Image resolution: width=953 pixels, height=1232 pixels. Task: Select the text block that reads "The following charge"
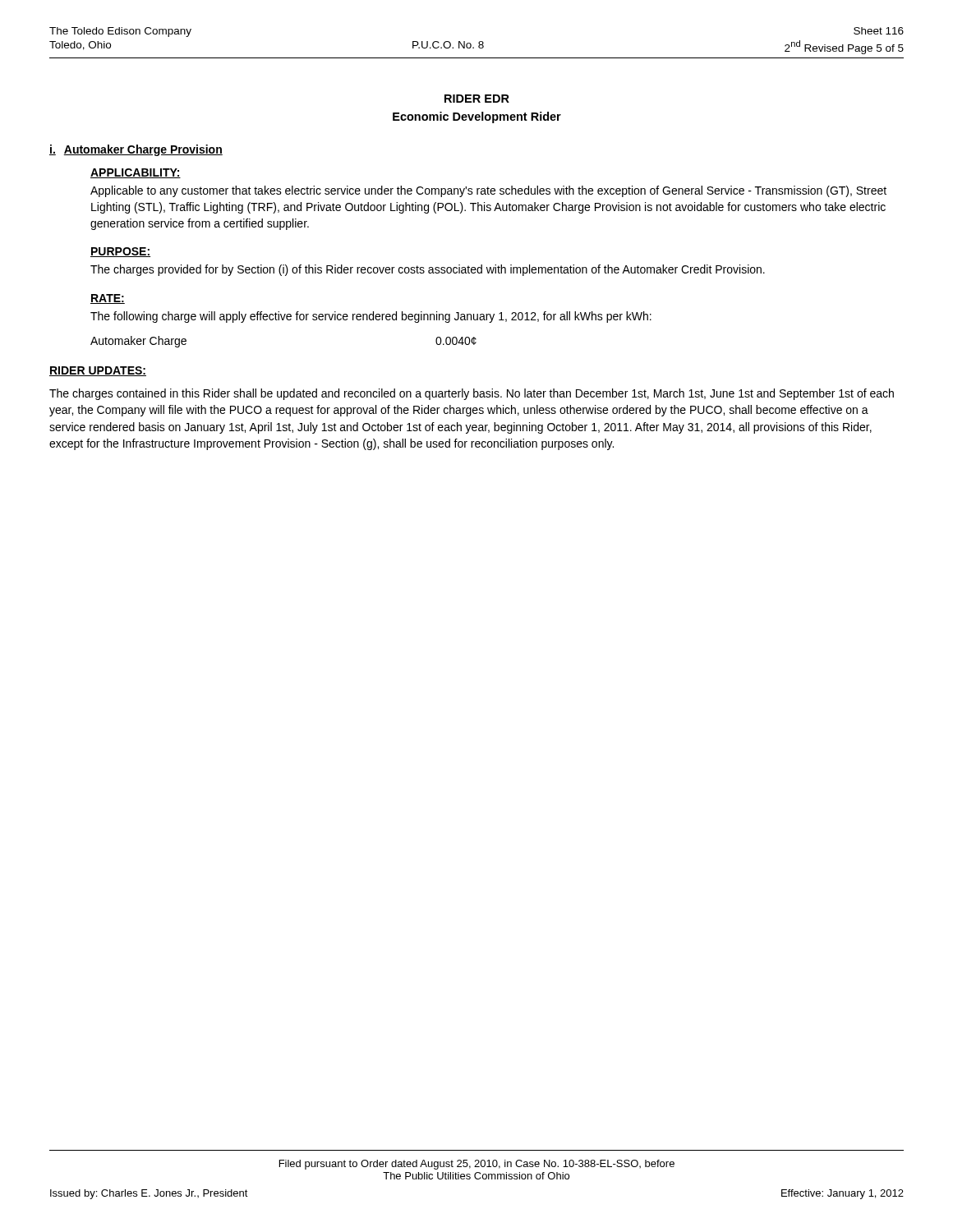pos(371,316)
